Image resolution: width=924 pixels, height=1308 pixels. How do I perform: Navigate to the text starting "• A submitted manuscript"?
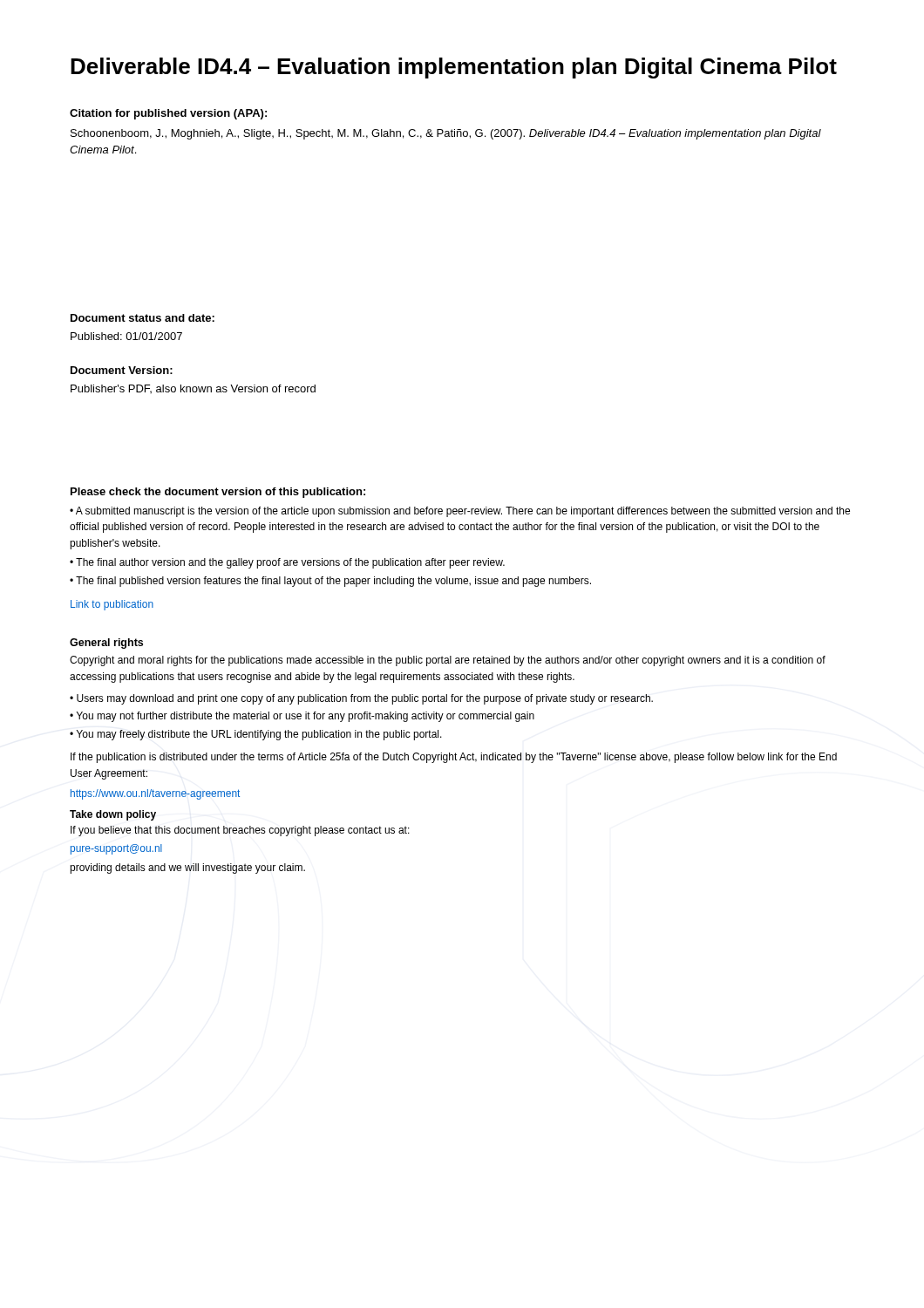coord(460,527)
